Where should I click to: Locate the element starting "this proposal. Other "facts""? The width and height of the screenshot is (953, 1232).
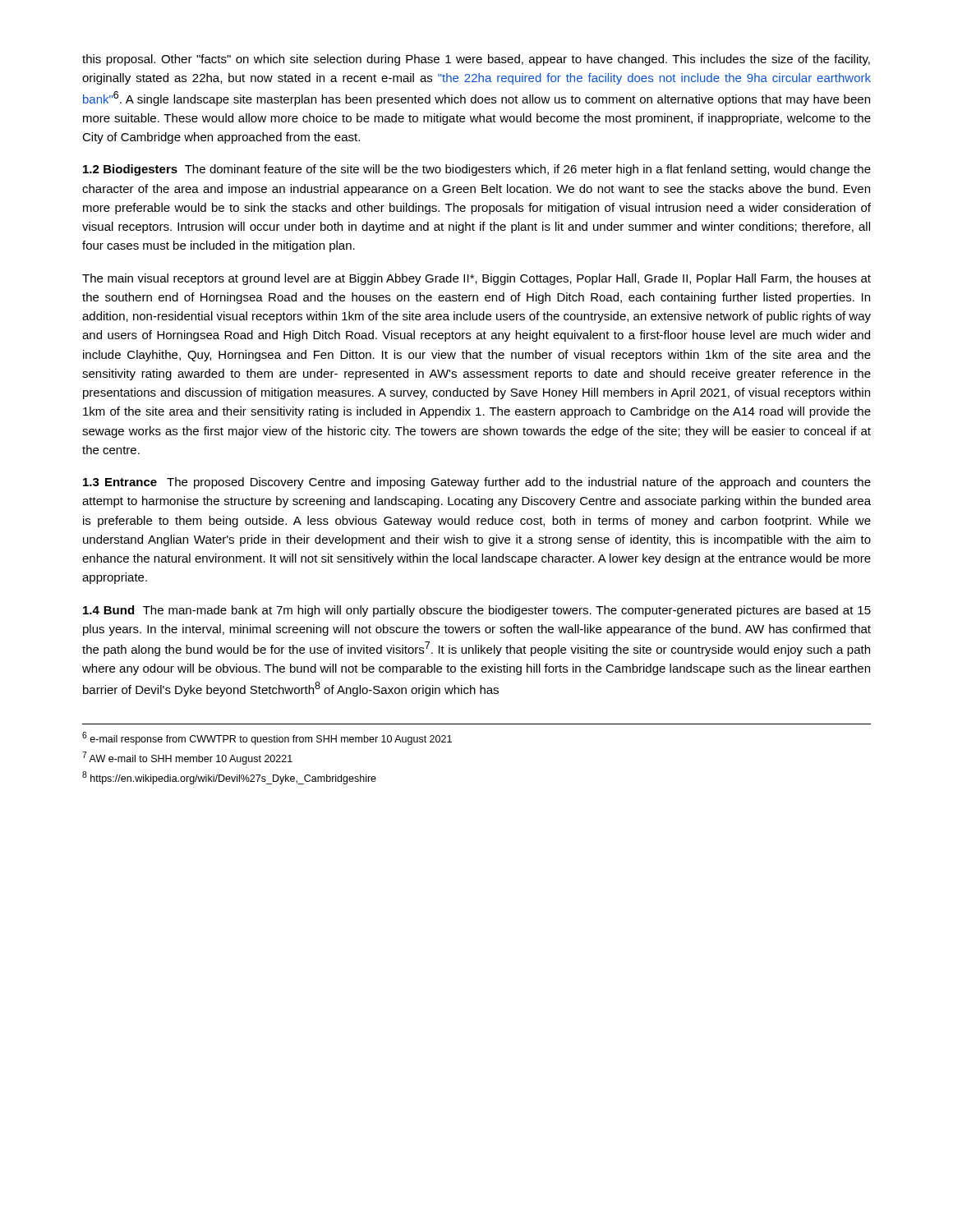(476, 98)
